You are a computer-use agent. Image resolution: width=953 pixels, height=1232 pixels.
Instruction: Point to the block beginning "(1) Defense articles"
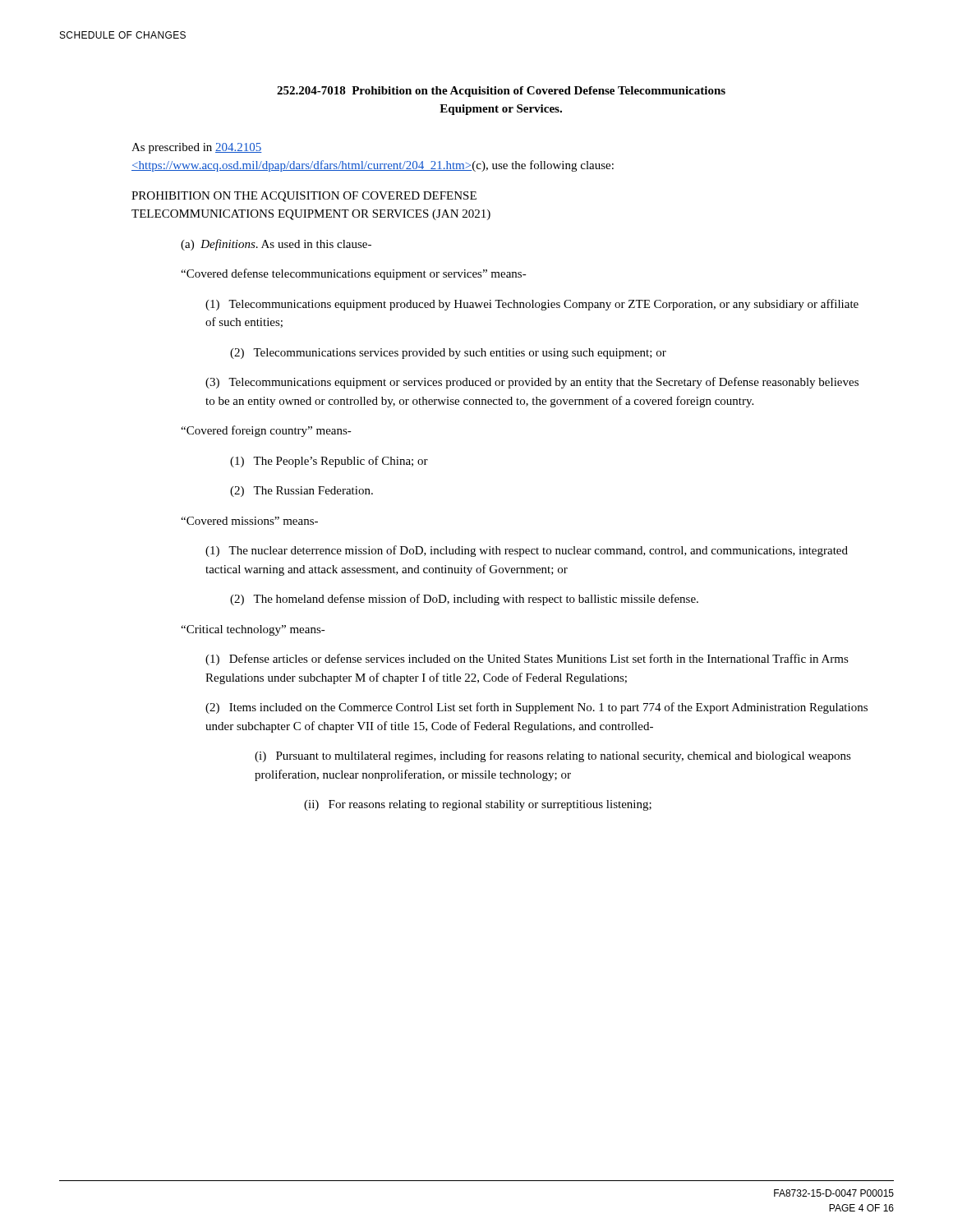[527, 668]
